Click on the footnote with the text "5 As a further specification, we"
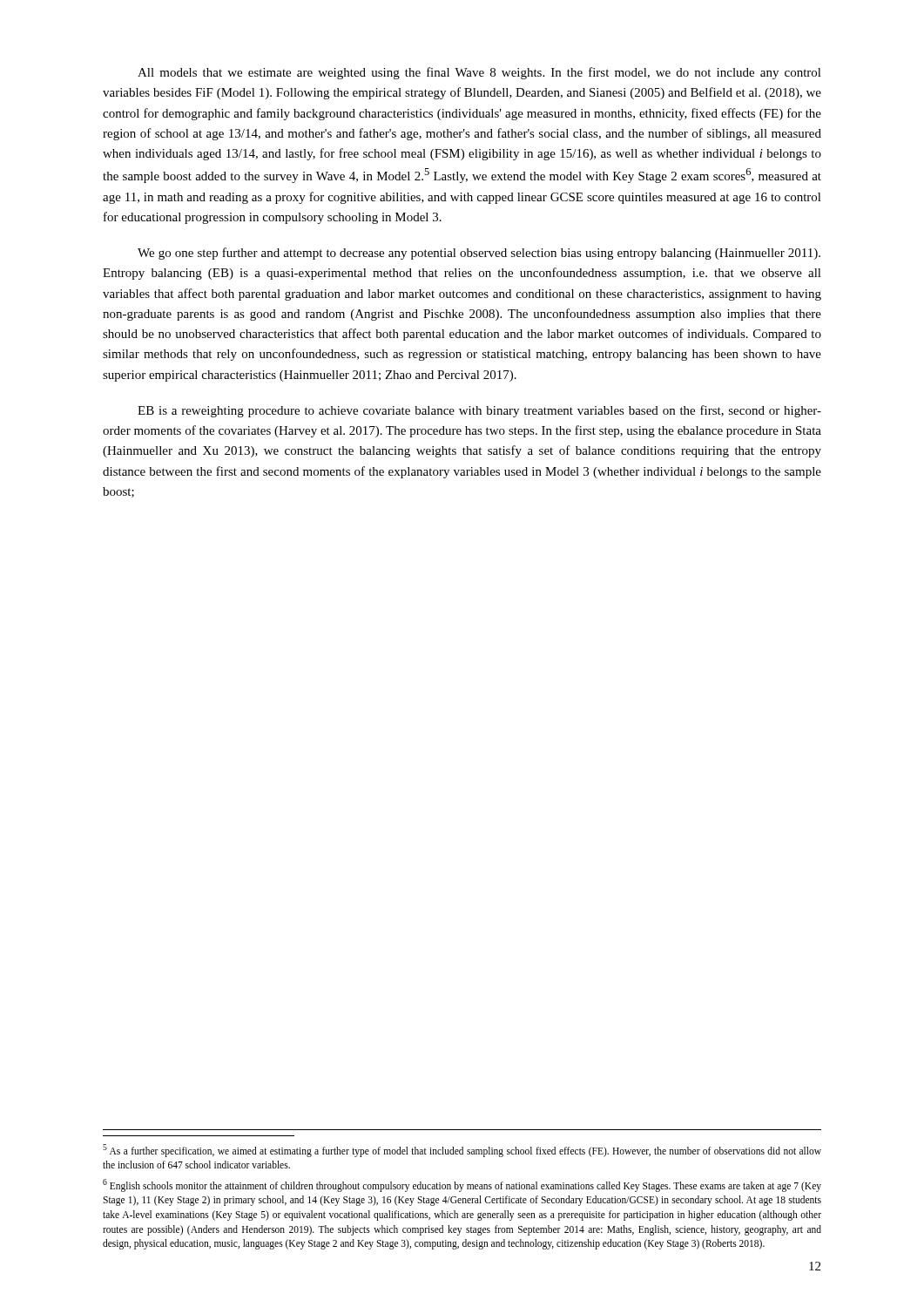This screenshot has height=1307, width=924. coord(462,1156)
